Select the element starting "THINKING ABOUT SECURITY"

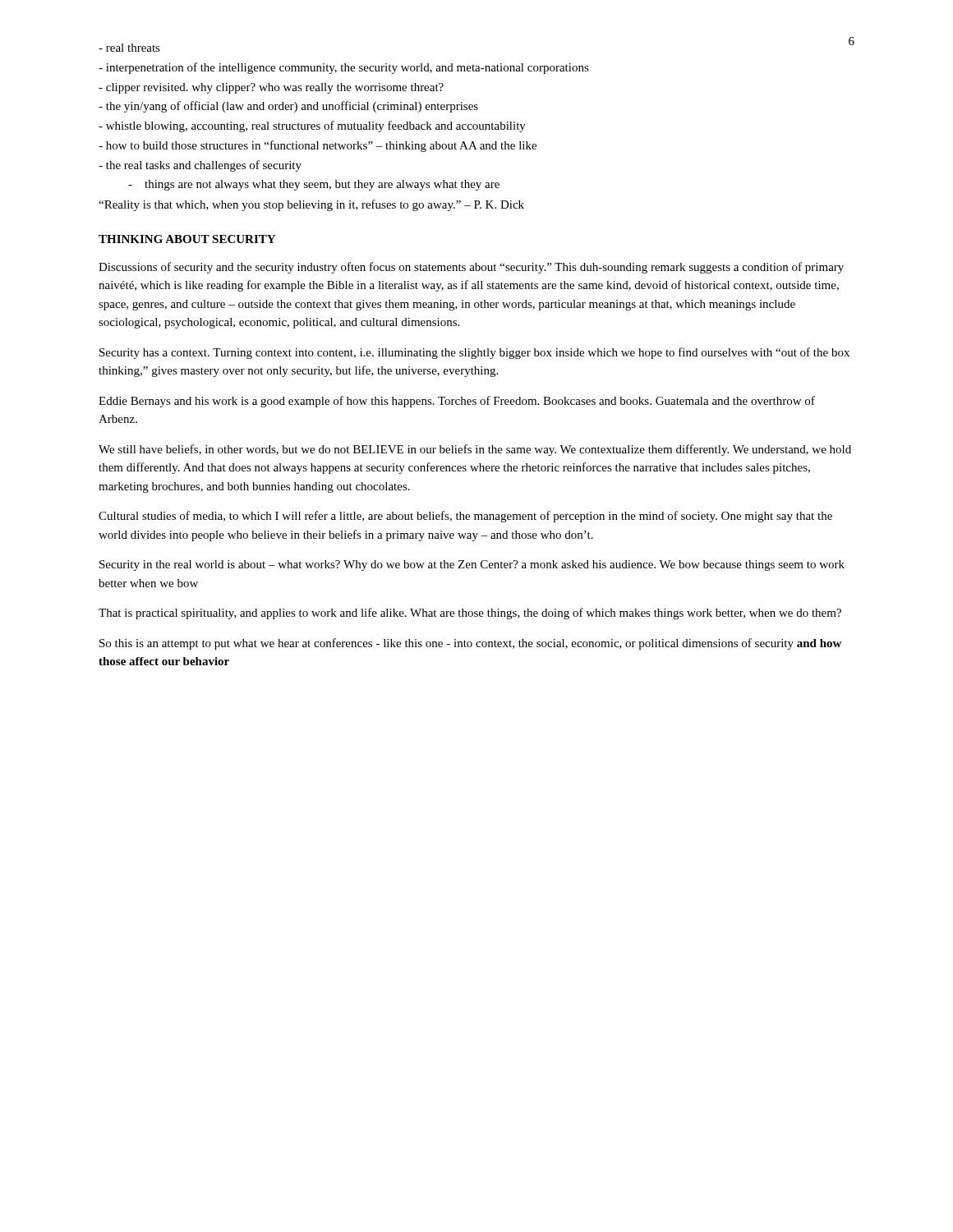(x=187, y=239)
